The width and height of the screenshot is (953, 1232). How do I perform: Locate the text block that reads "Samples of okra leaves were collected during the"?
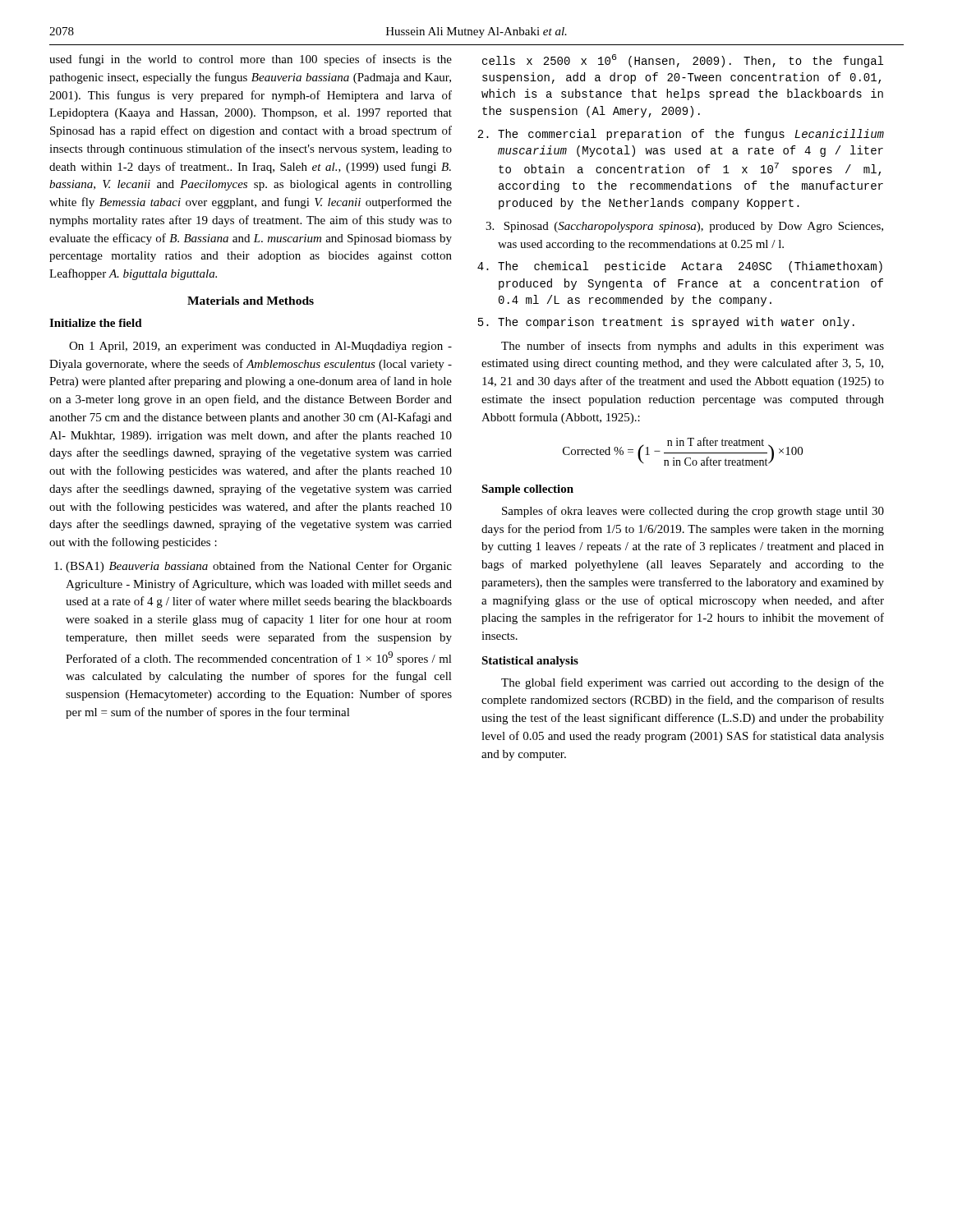(683, 574)
